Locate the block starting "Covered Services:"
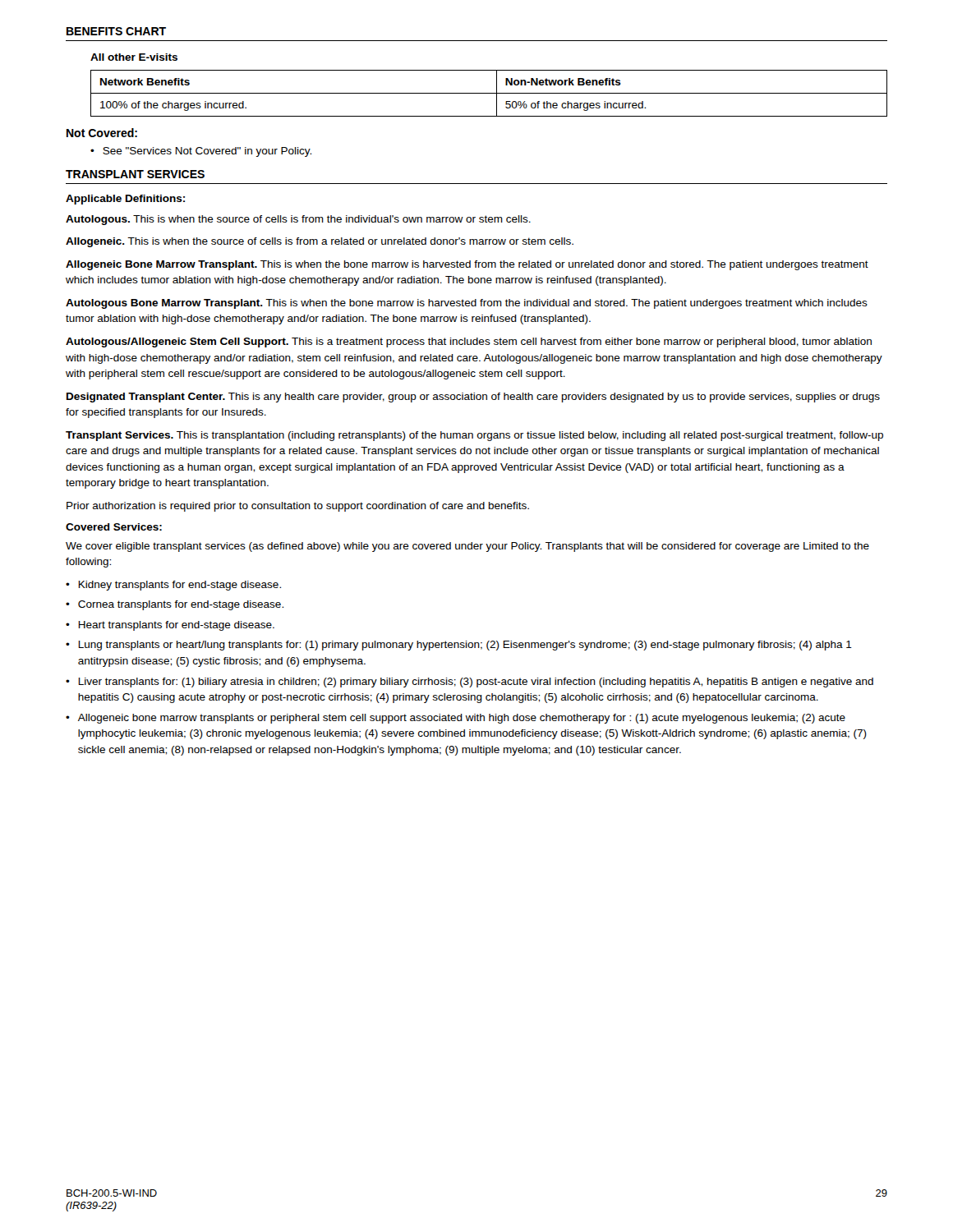953x1232 pixels. pyautogui.click(x=114, y=527)
